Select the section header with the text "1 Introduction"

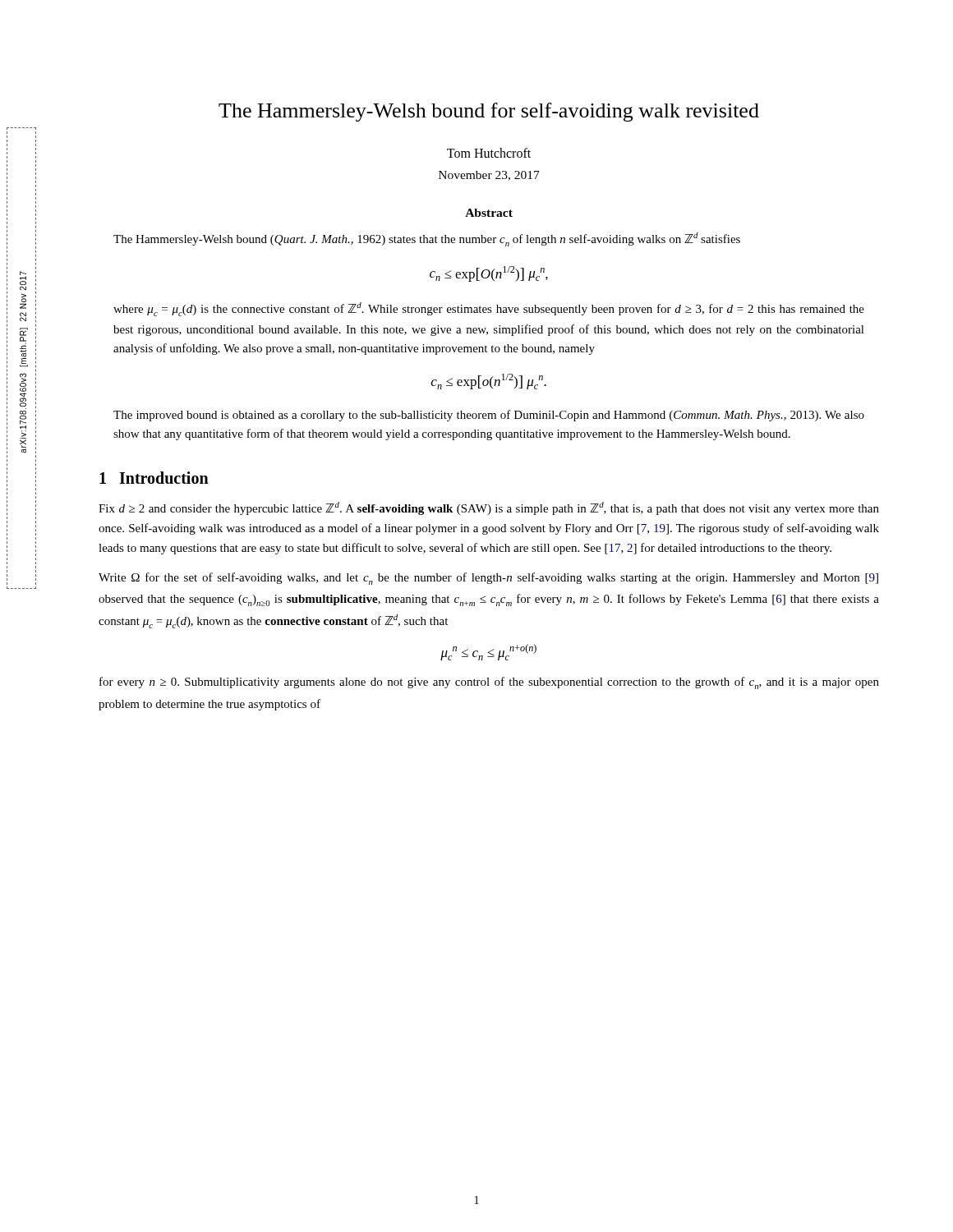[x=153, y=478]
